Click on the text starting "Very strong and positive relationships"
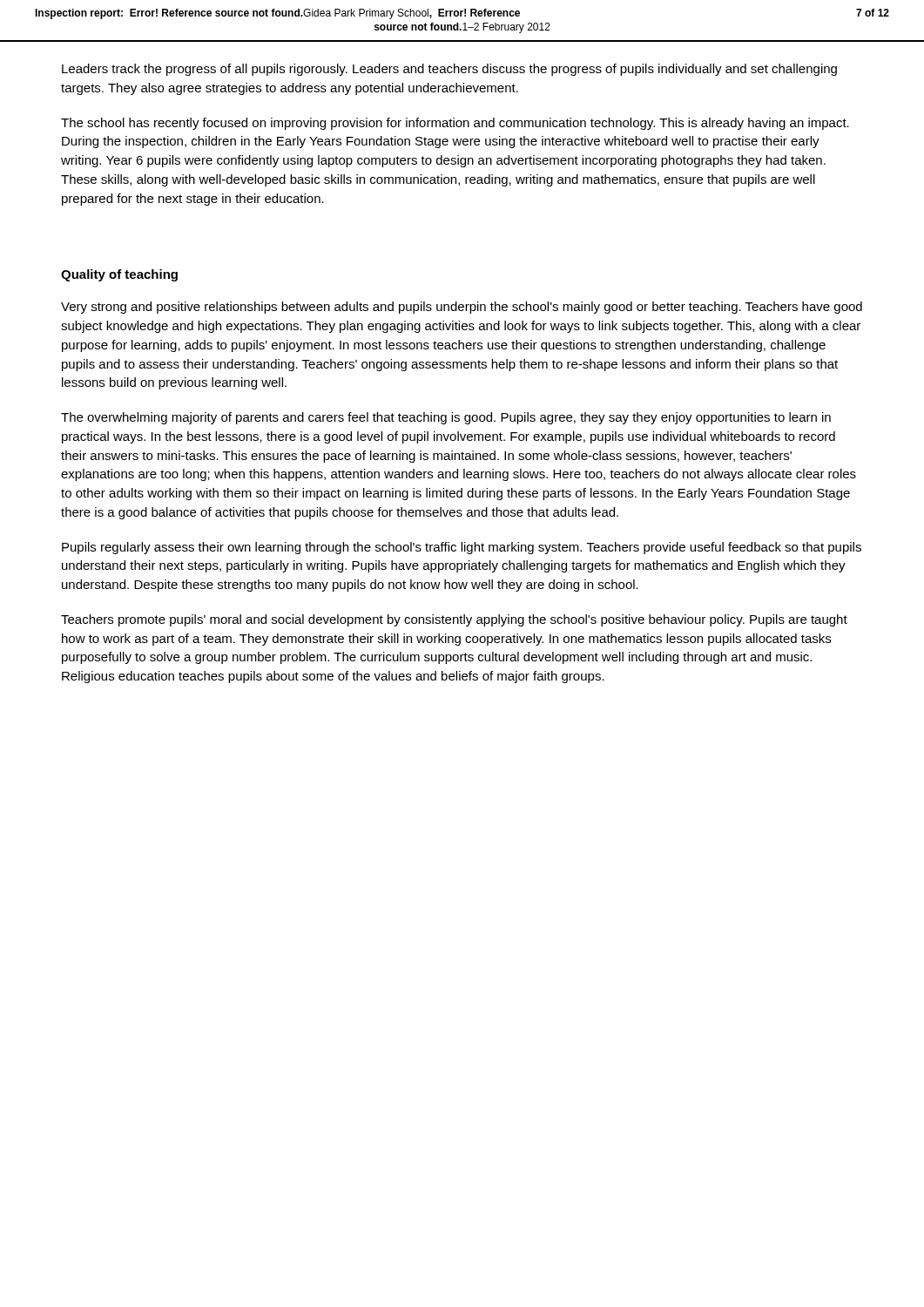This screenshot has height=1307, width=924. [x=462, y=344]
